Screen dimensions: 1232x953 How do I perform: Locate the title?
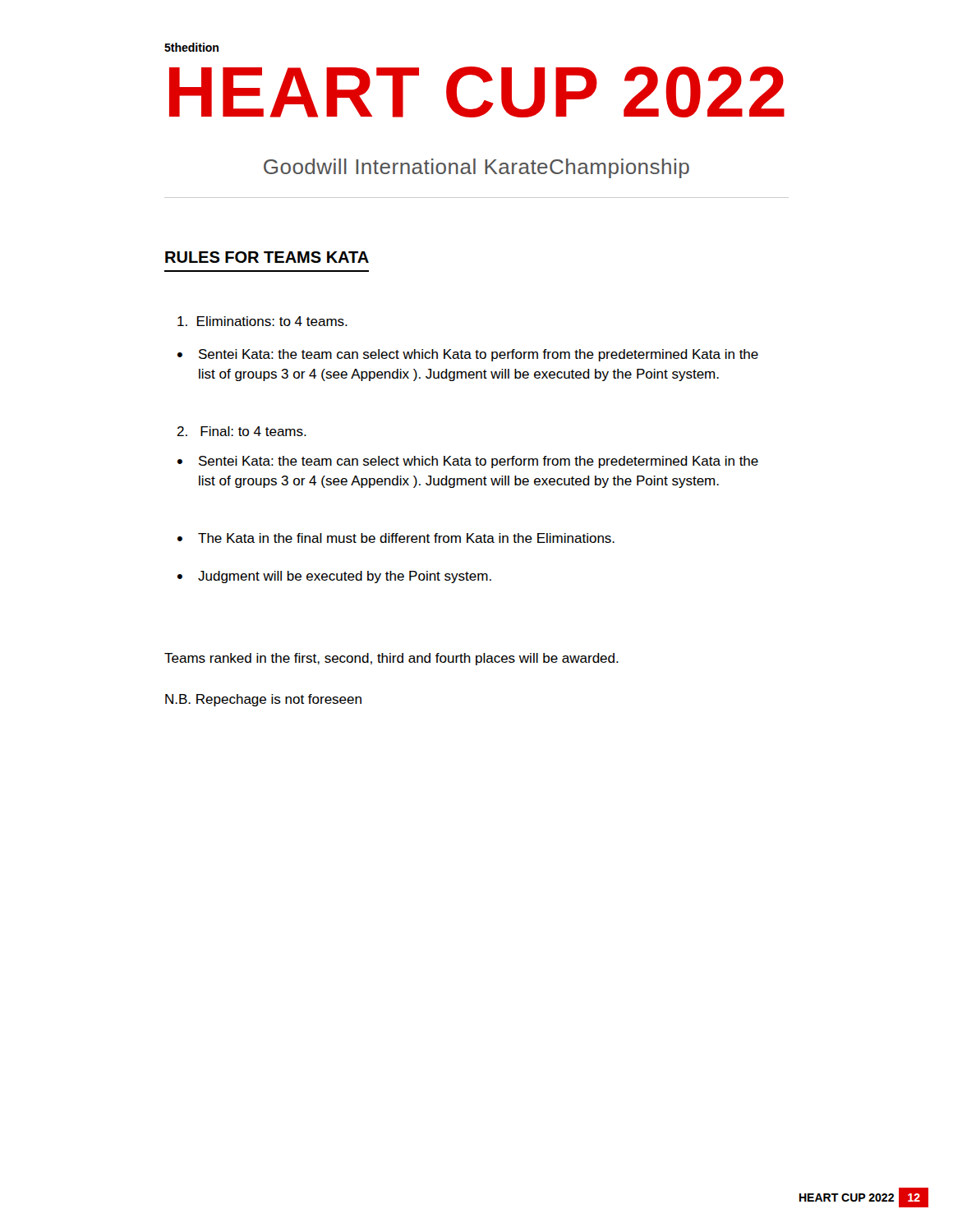pos(476,92)
